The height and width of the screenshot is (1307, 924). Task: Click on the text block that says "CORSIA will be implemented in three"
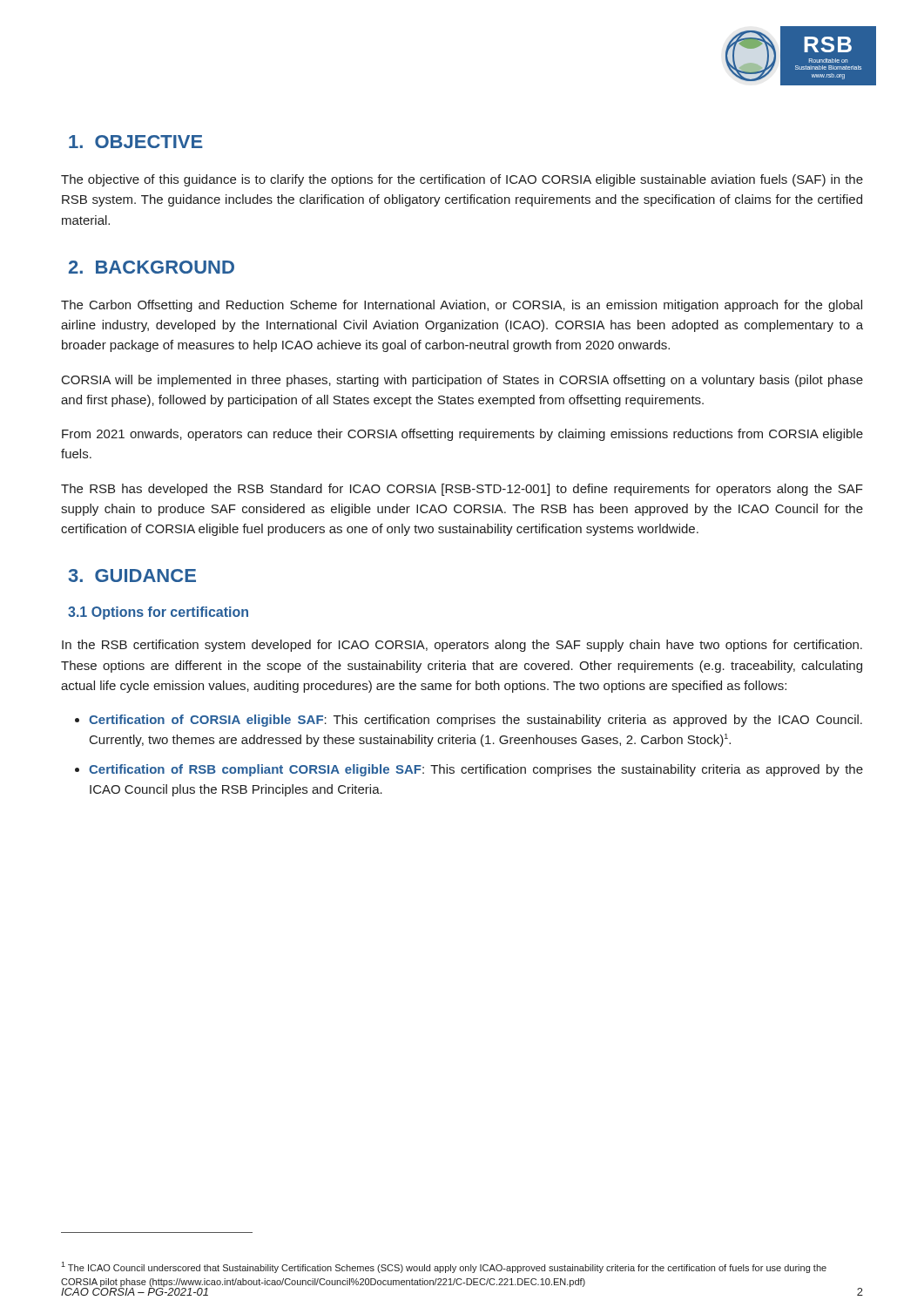[462, 389]
